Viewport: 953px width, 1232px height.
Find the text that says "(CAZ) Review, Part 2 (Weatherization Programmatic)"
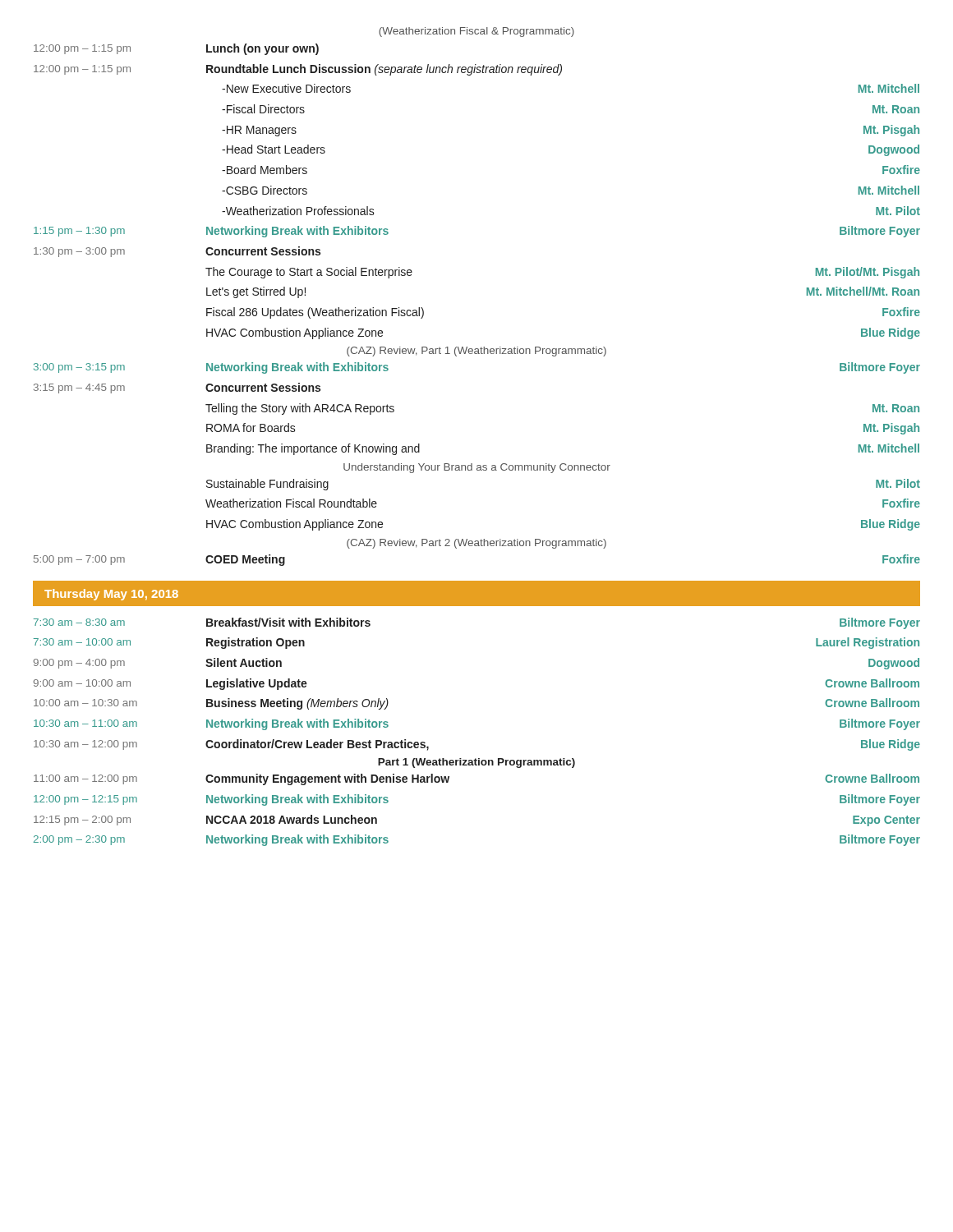pyautogui.click(x=476, y=542)
